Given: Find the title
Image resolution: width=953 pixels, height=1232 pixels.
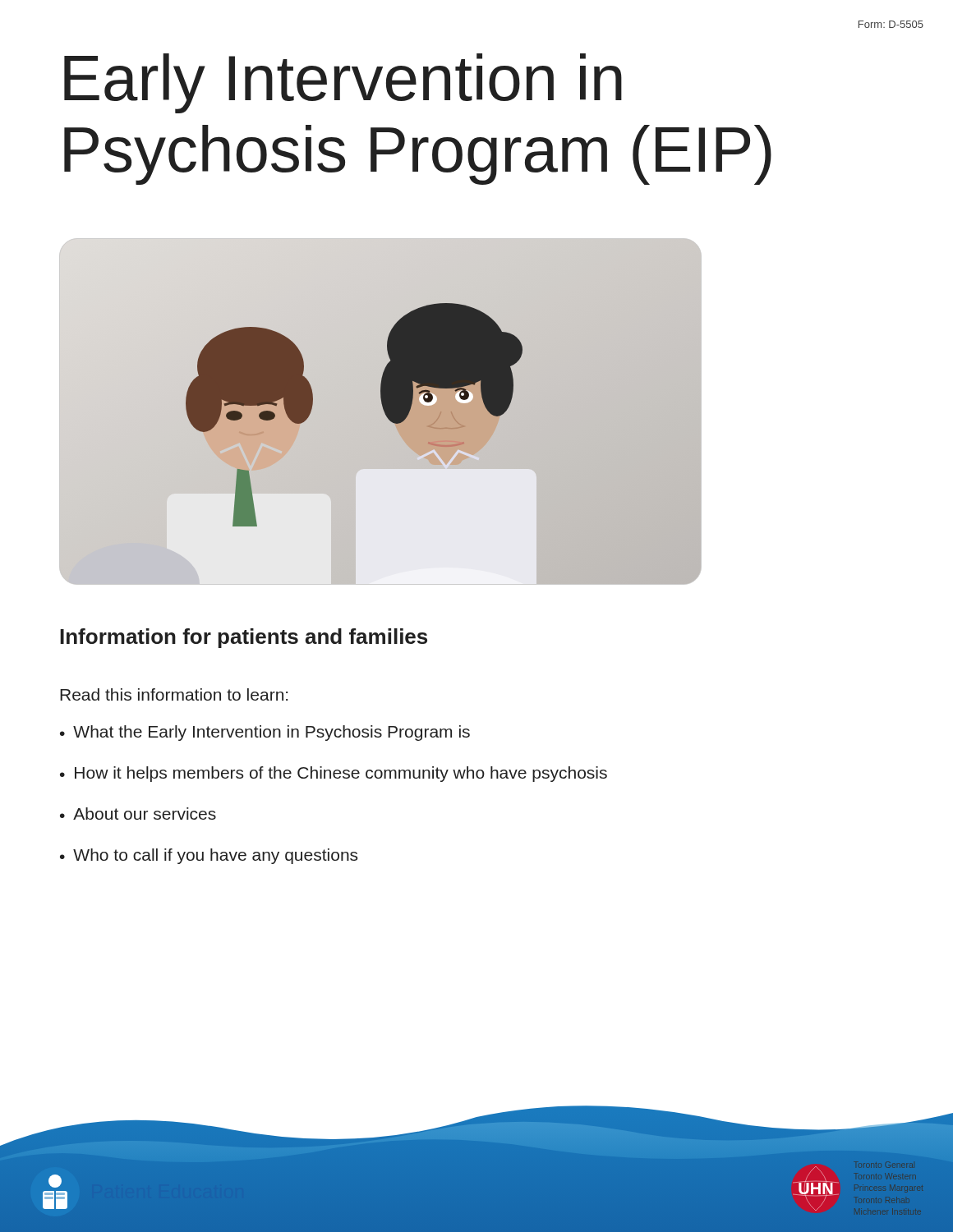Looking at the screenshot, I should pyautogui.click(x=429, y=114).
